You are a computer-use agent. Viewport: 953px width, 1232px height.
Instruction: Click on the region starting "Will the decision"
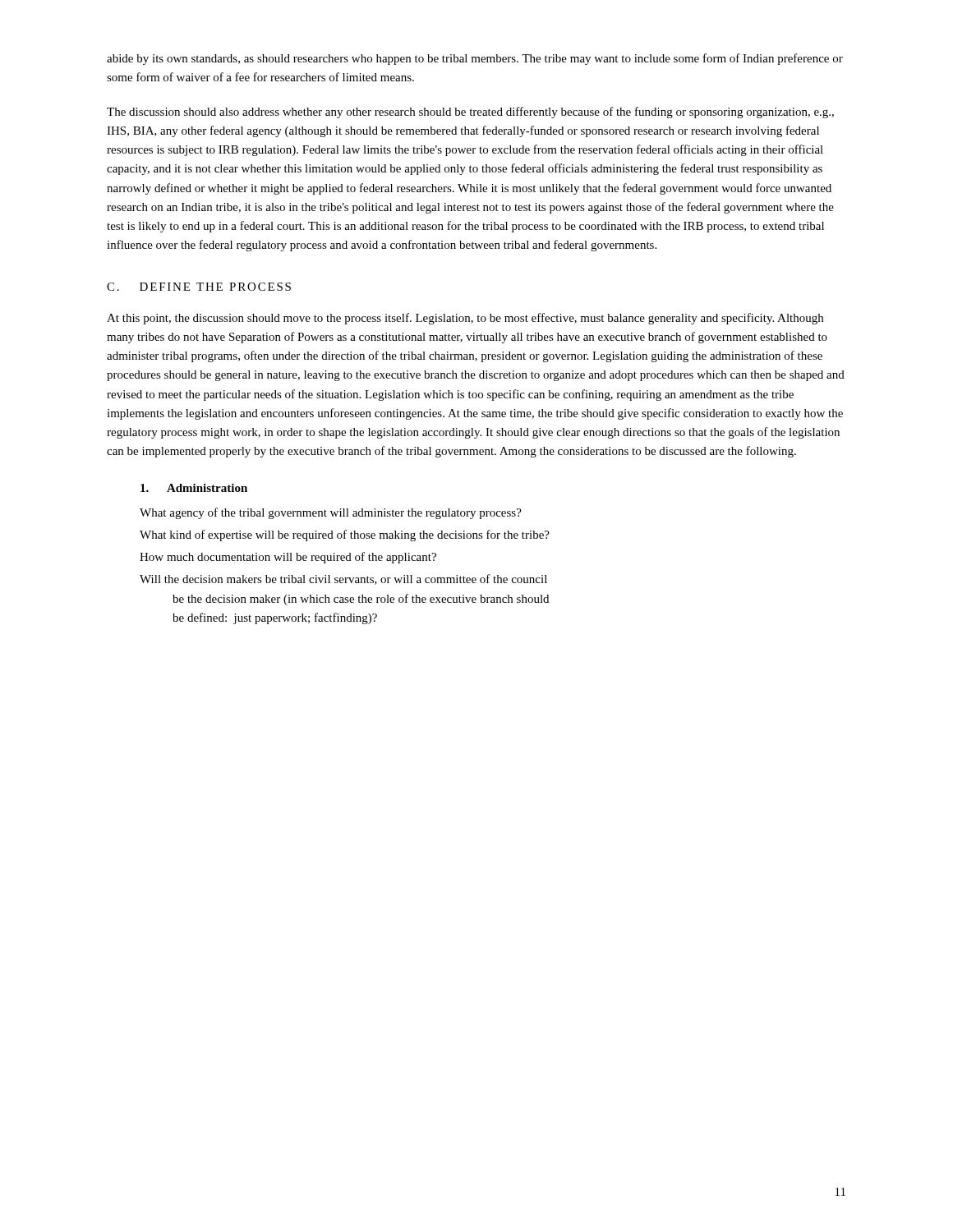(345, 600)
